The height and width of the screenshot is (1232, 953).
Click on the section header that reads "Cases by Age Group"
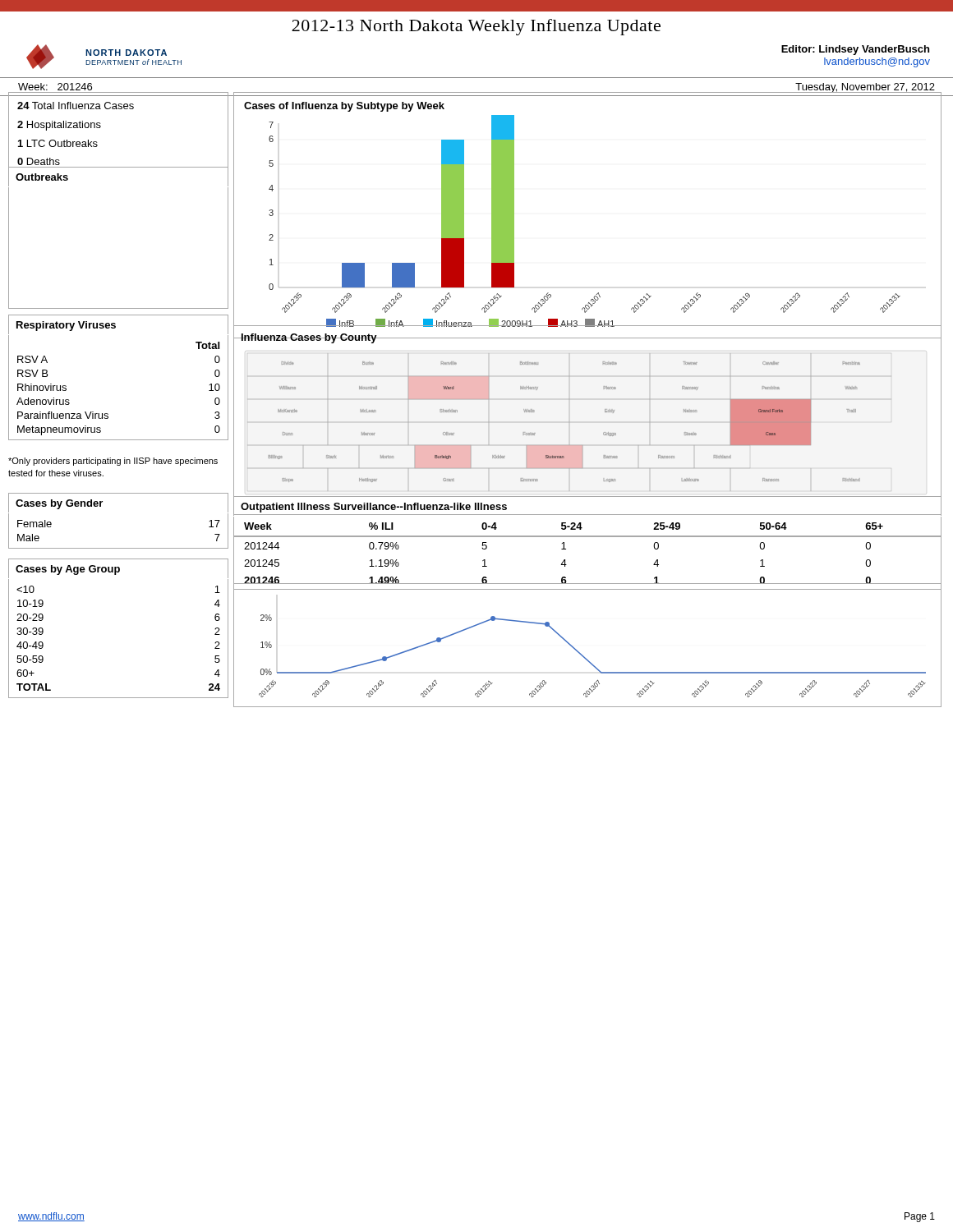coord(68,569)
